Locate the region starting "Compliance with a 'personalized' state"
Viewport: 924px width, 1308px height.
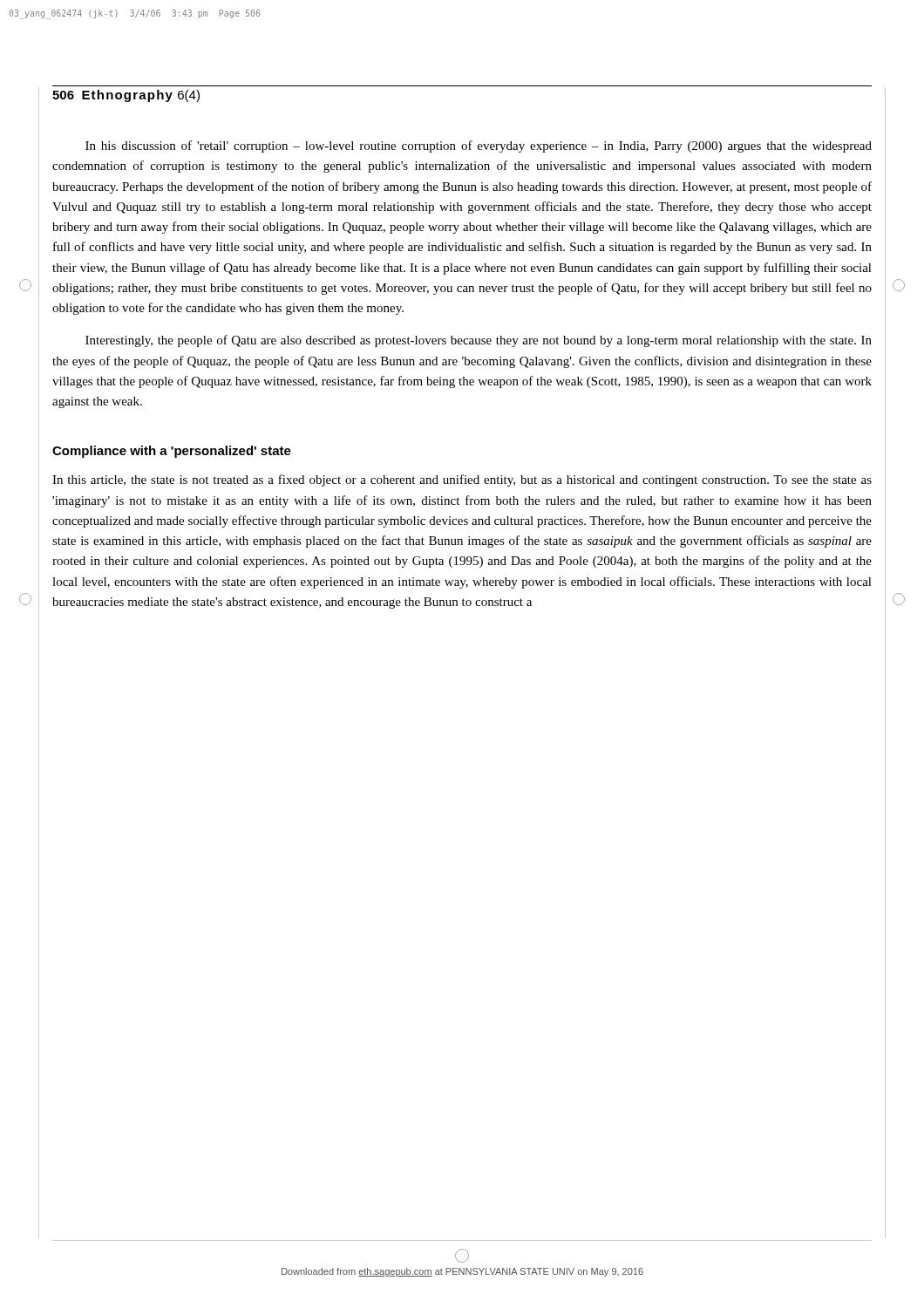[172, 451]
